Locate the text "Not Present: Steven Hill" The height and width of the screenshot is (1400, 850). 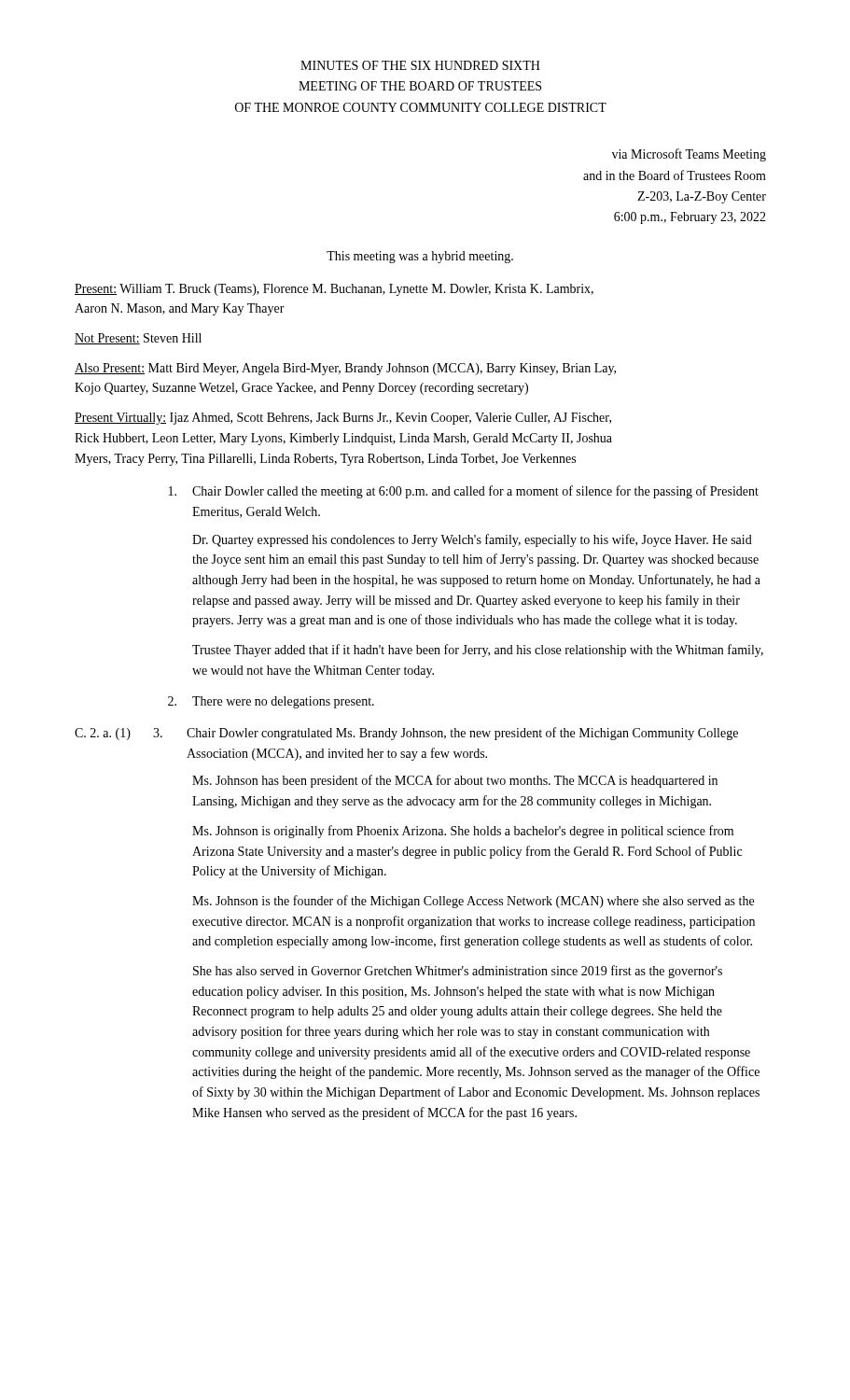(x=138, y=338)
